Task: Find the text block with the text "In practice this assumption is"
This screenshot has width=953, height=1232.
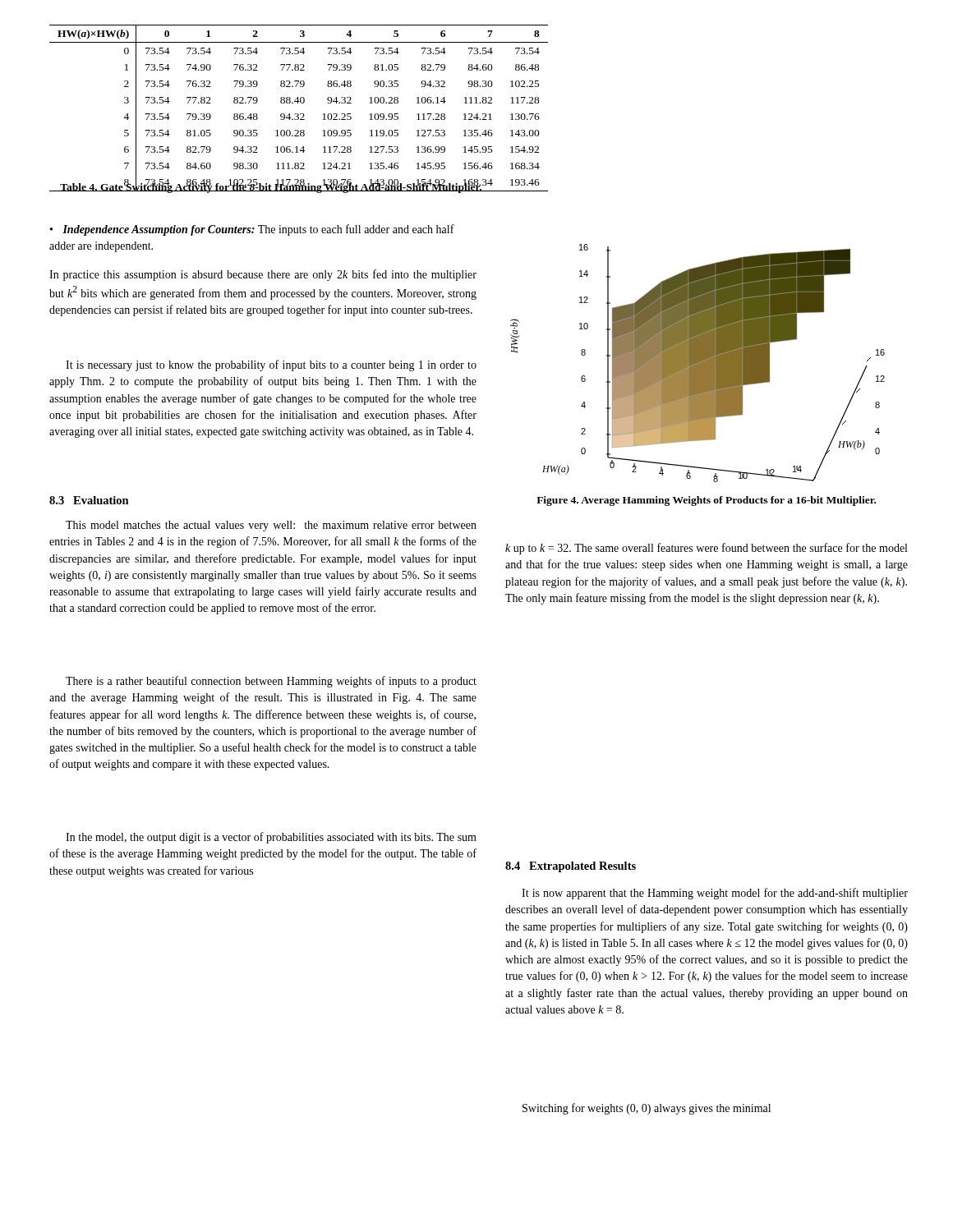Action: click(x=263, y=292)
